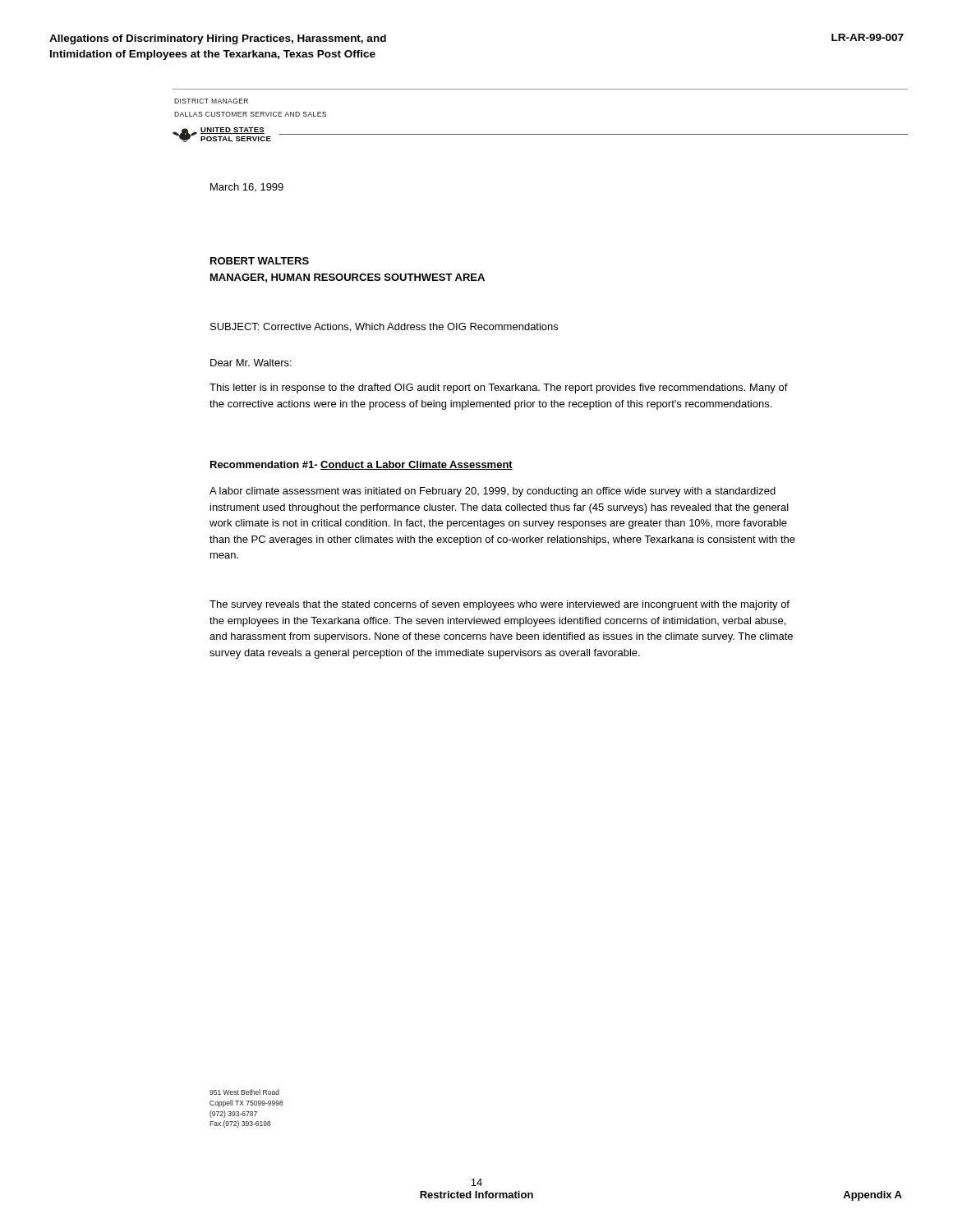Viewport: 953px width, 1232px height.
Task: Point to "Dear Mr. Walters:"
Action: (251, 363)
